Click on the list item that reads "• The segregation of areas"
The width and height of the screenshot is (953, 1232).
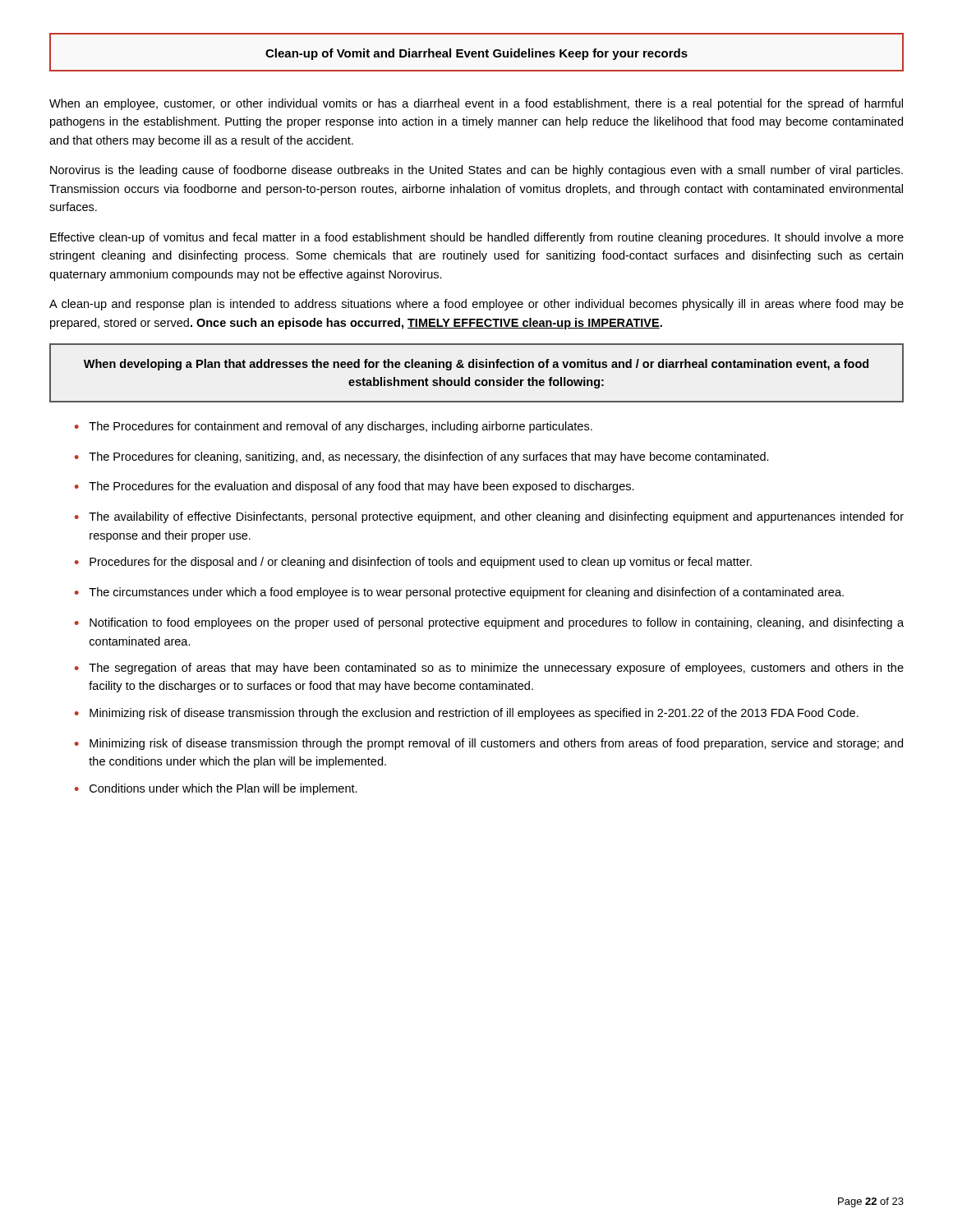(x=489, y=677)
